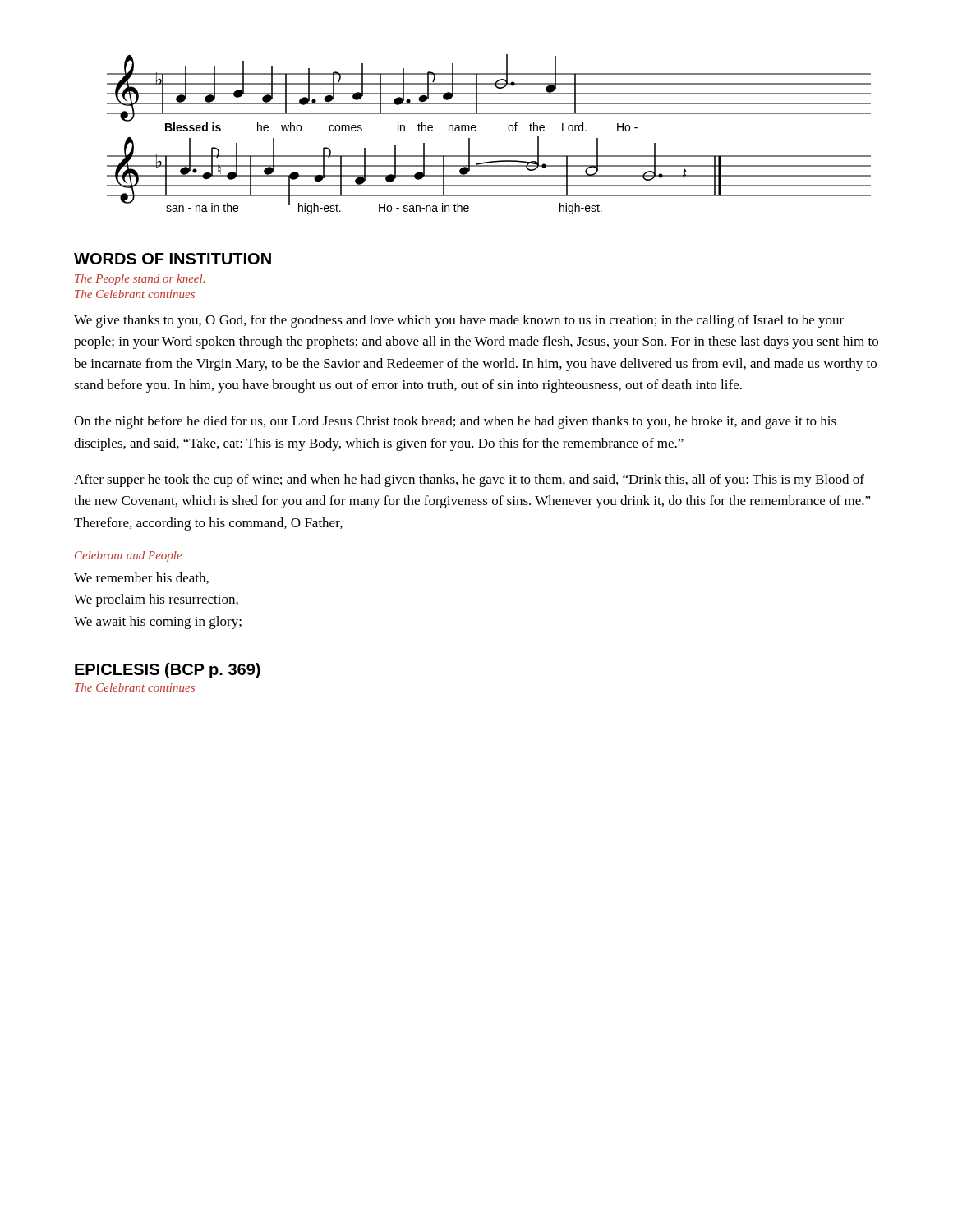Click on the element starting "EPICLESIS (BCP p. 369)"
The image size is (953, 1232).
coord(167,670)
